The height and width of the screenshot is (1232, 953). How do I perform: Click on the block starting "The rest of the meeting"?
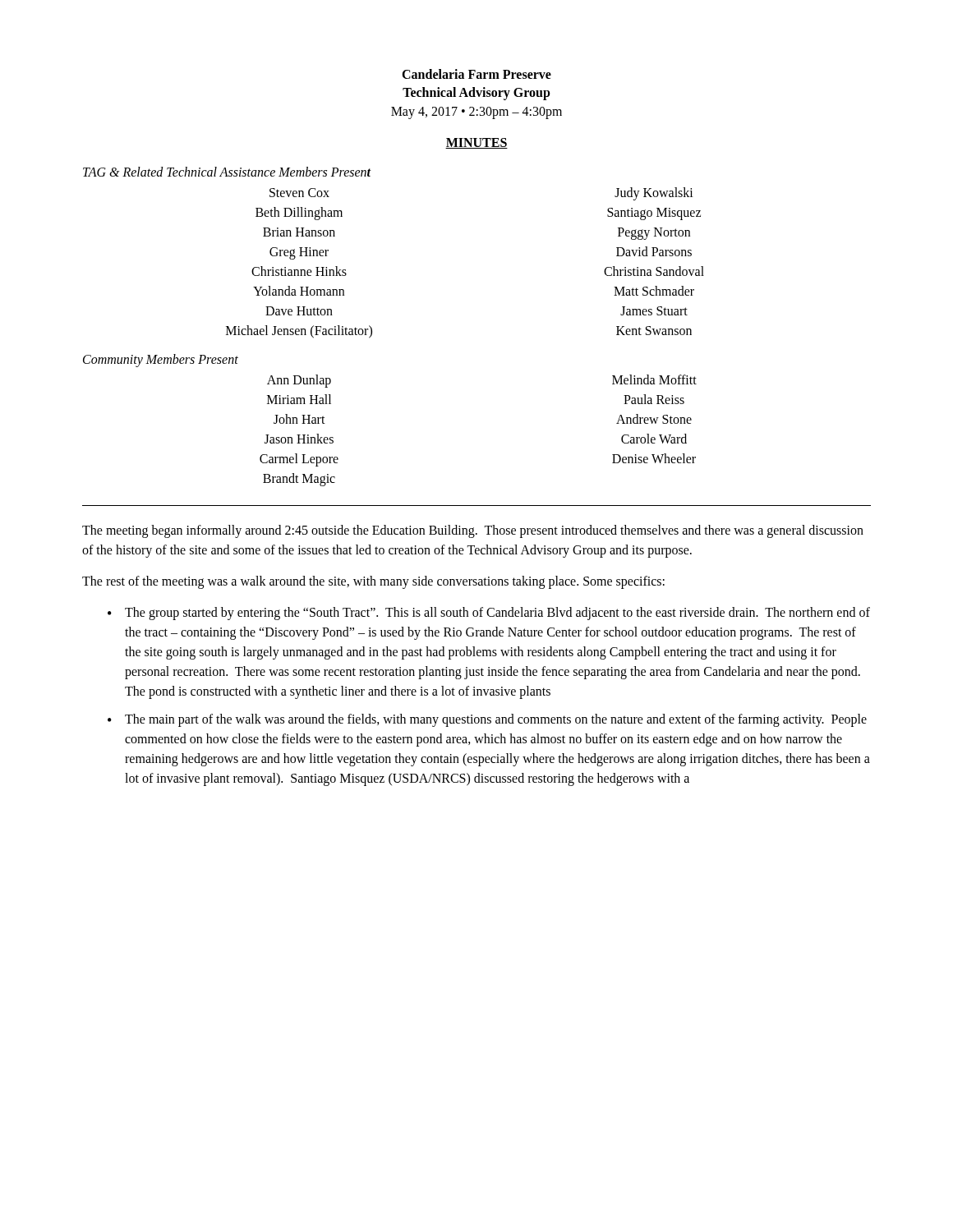(x=374, y=581)
